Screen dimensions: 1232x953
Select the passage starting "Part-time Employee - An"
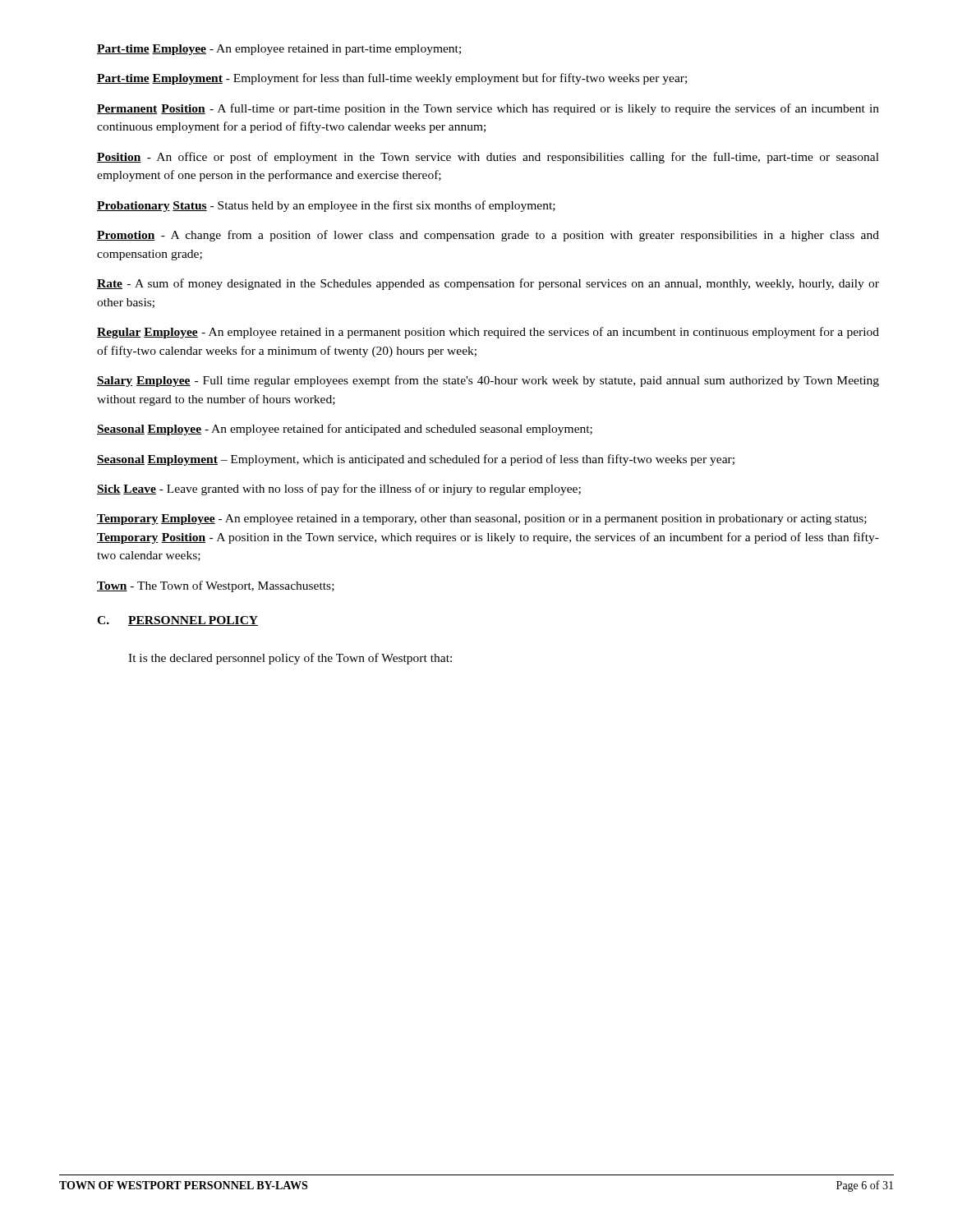pyautogui.click(x=279, y=48)
